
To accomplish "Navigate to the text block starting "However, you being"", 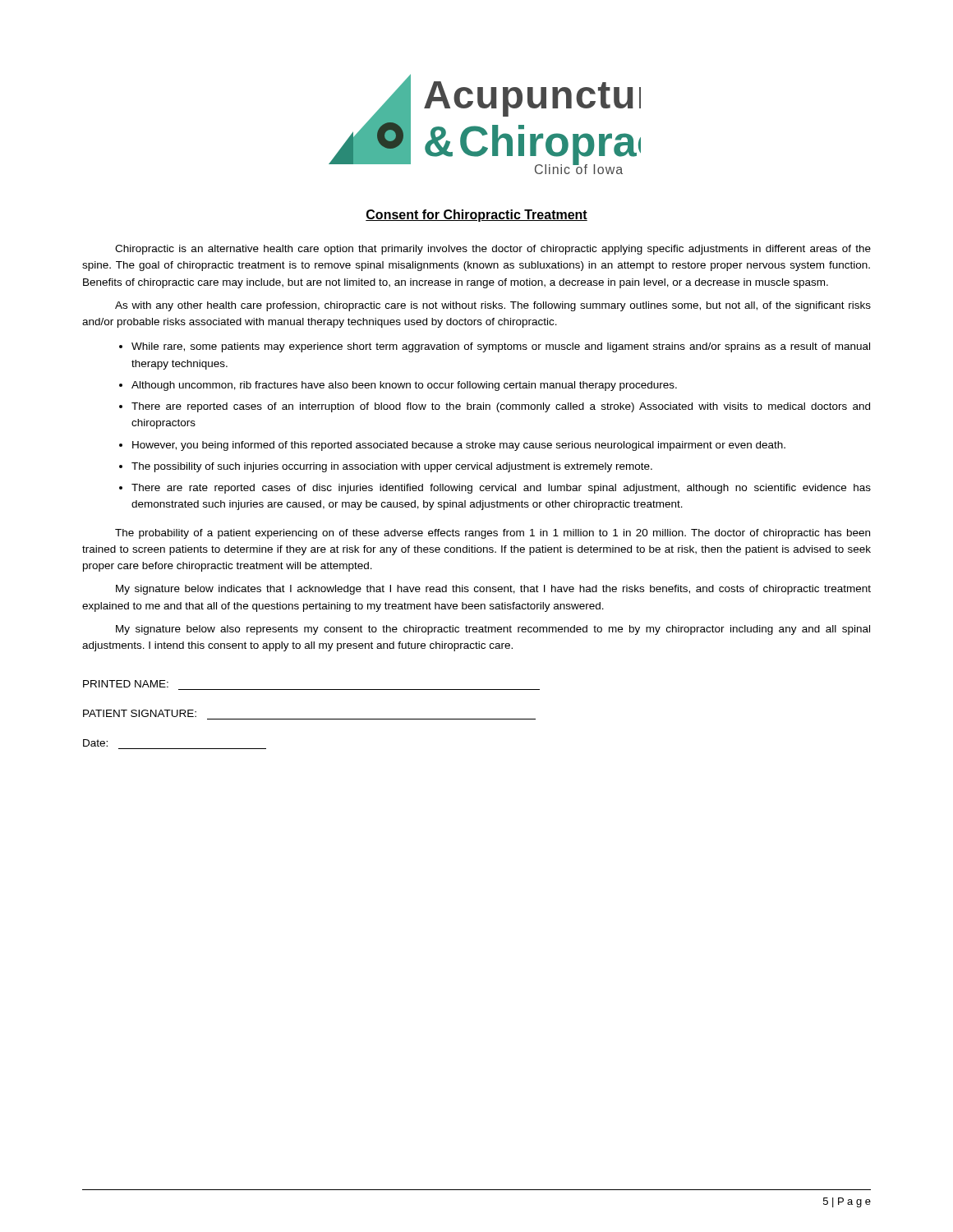I will (x=459, y=444).
